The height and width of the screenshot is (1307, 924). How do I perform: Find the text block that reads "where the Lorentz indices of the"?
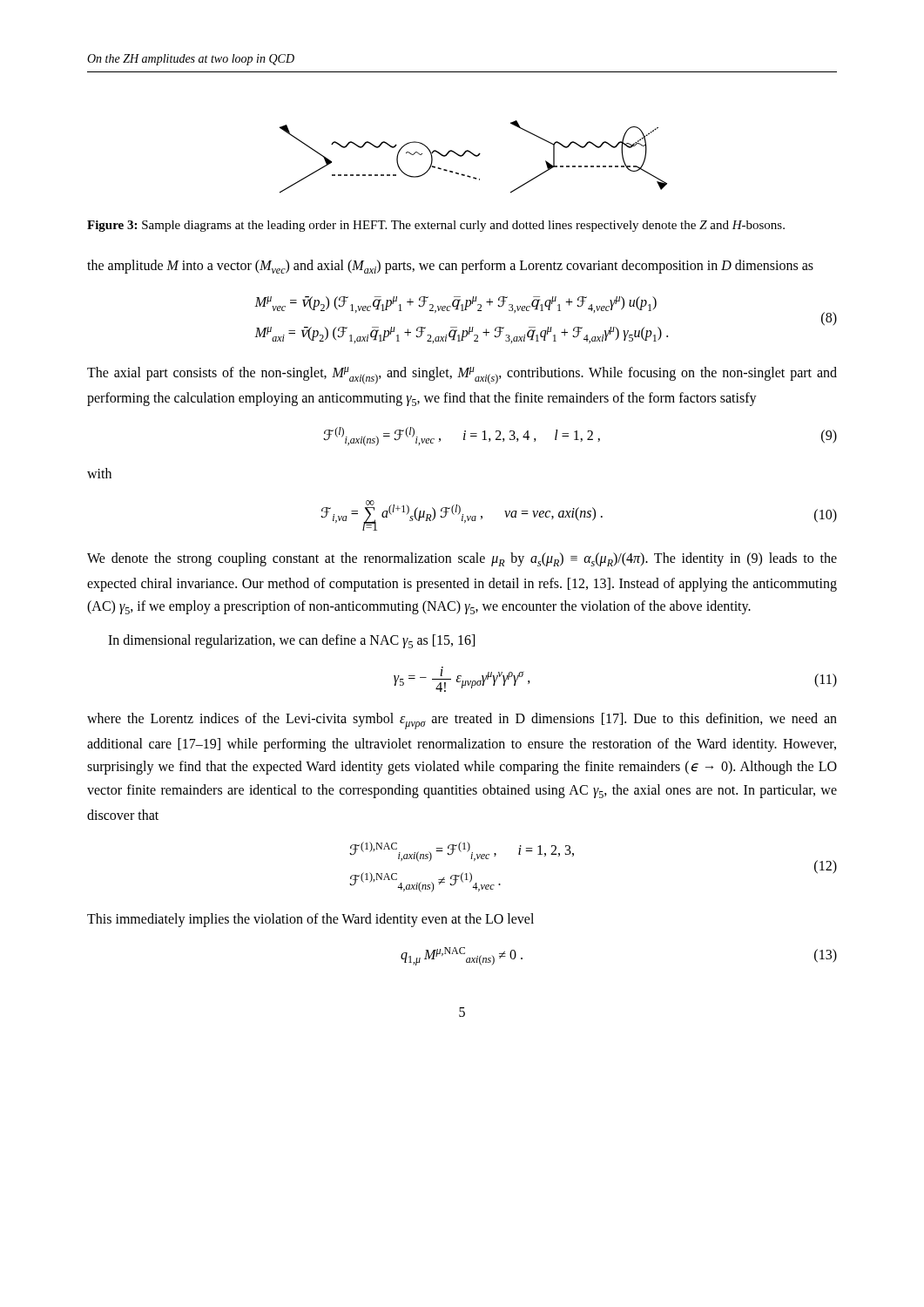[x=462, y=767]
